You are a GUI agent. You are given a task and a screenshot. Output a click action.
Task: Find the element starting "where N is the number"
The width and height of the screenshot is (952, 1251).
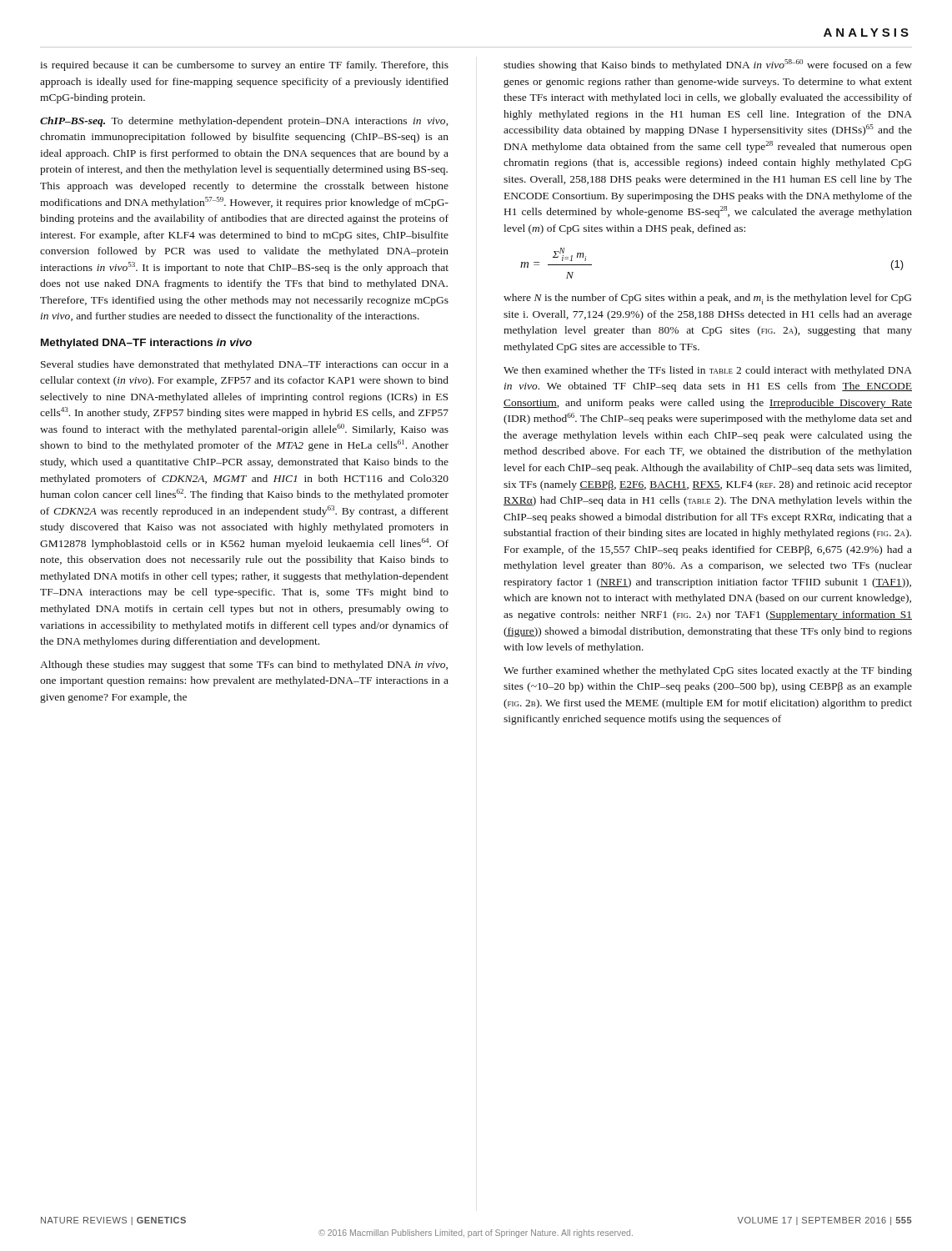pyautogui.click(x=708, y=322)
